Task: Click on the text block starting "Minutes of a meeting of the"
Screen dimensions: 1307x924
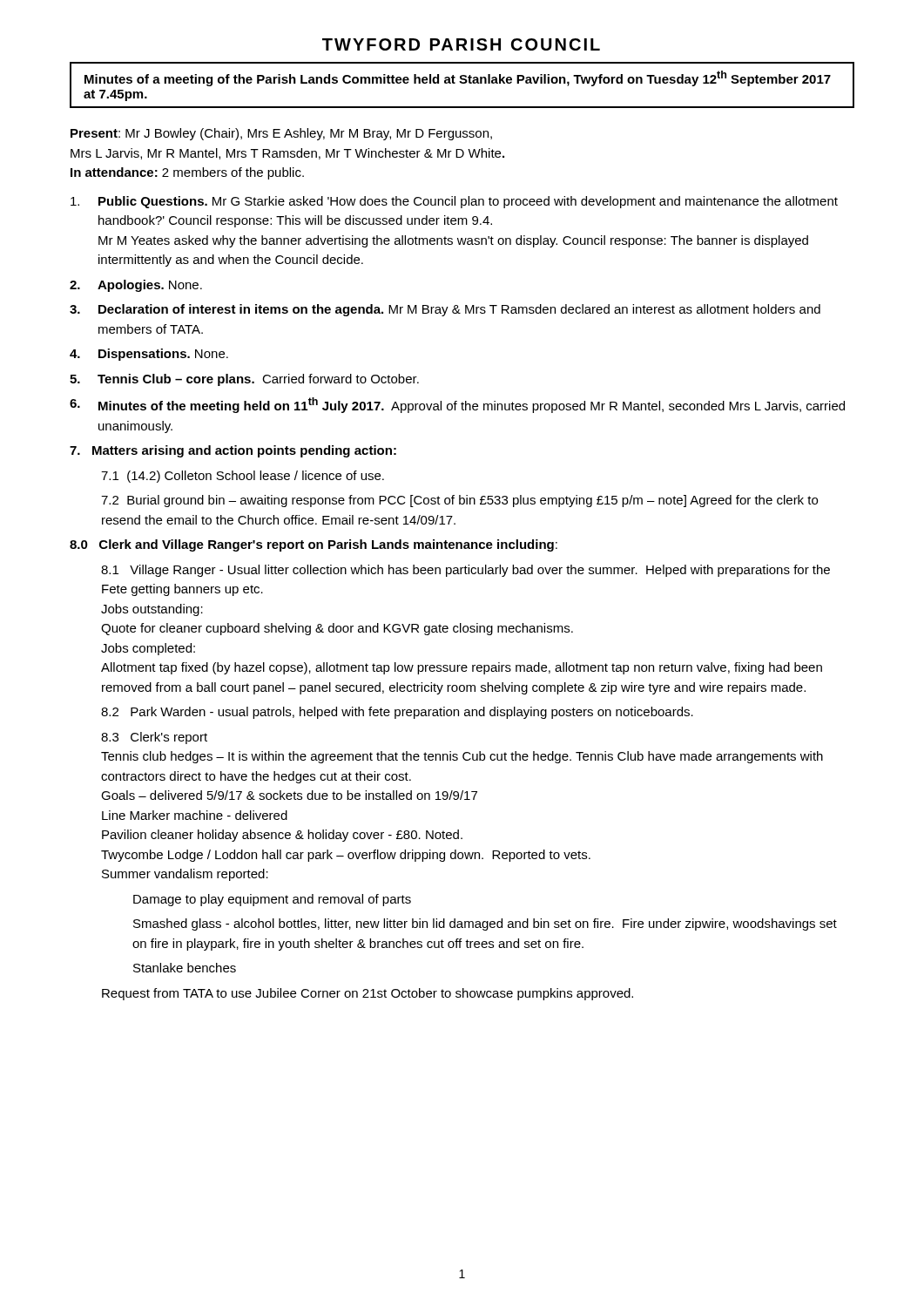Action: click(457, 85)
